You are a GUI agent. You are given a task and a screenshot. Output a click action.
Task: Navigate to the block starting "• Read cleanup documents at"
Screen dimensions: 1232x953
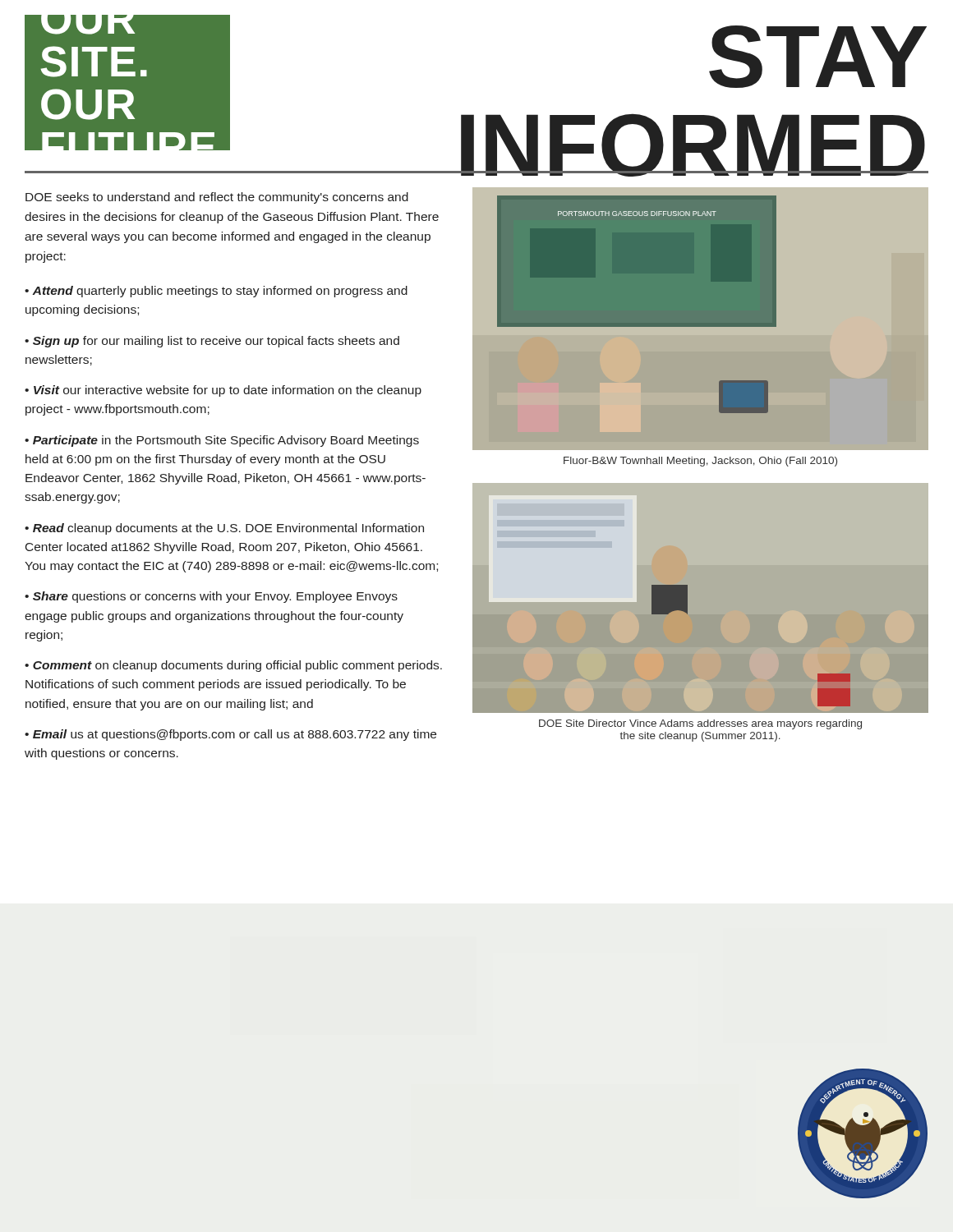click(232, 546)
